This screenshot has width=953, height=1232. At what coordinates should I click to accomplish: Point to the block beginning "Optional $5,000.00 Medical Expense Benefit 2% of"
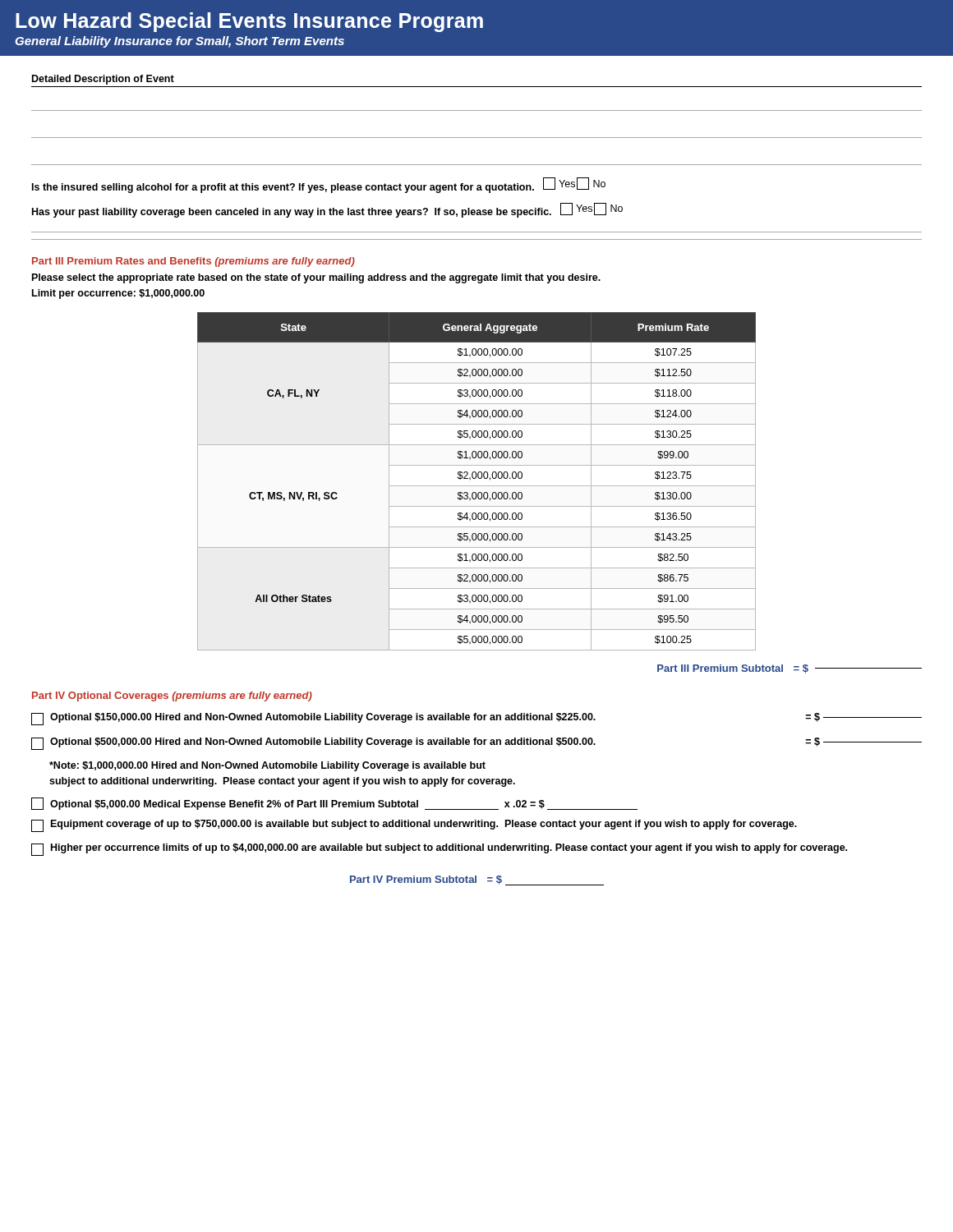334,803
